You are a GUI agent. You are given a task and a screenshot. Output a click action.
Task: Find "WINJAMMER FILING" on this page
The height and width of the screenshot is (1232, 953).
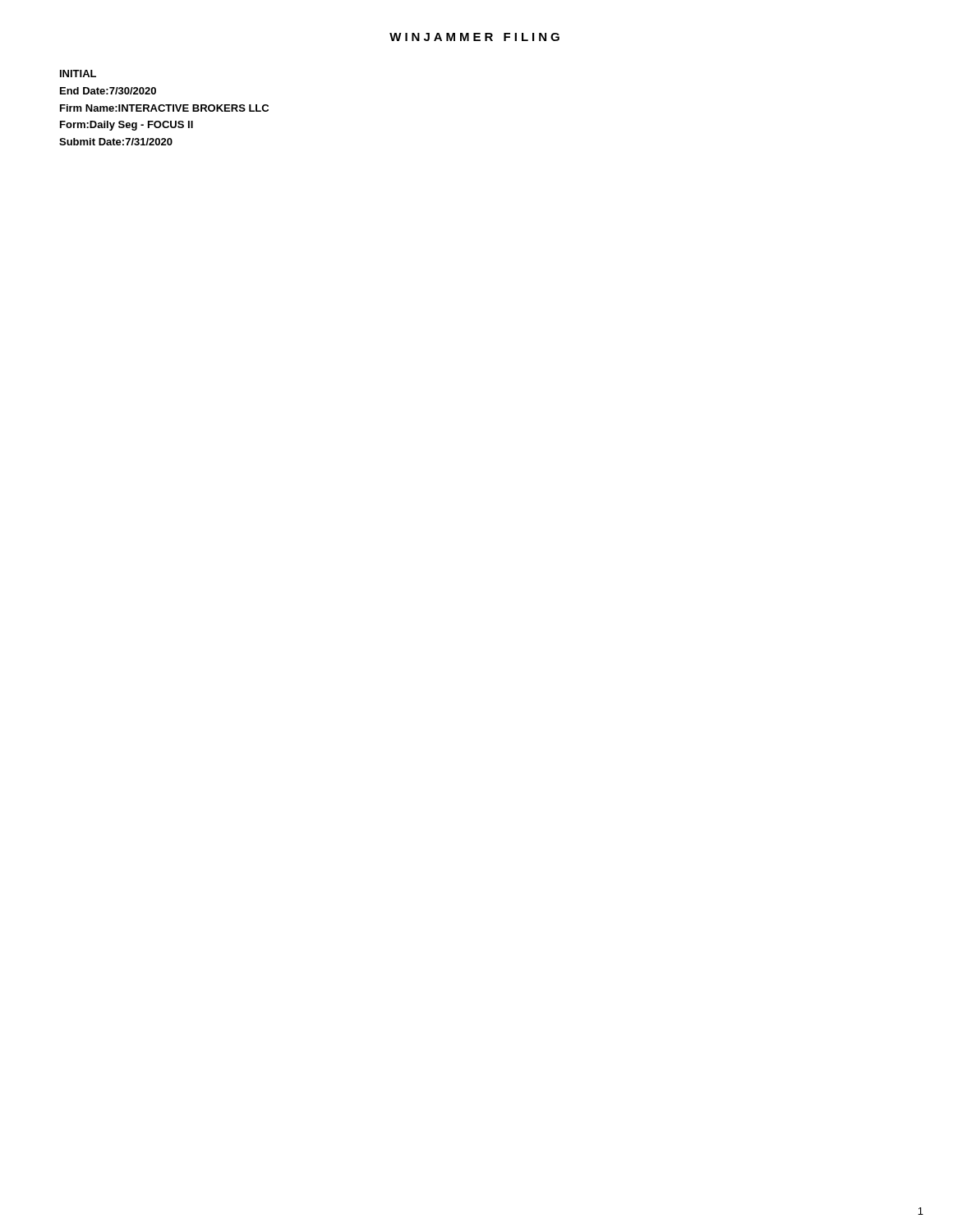476,37
